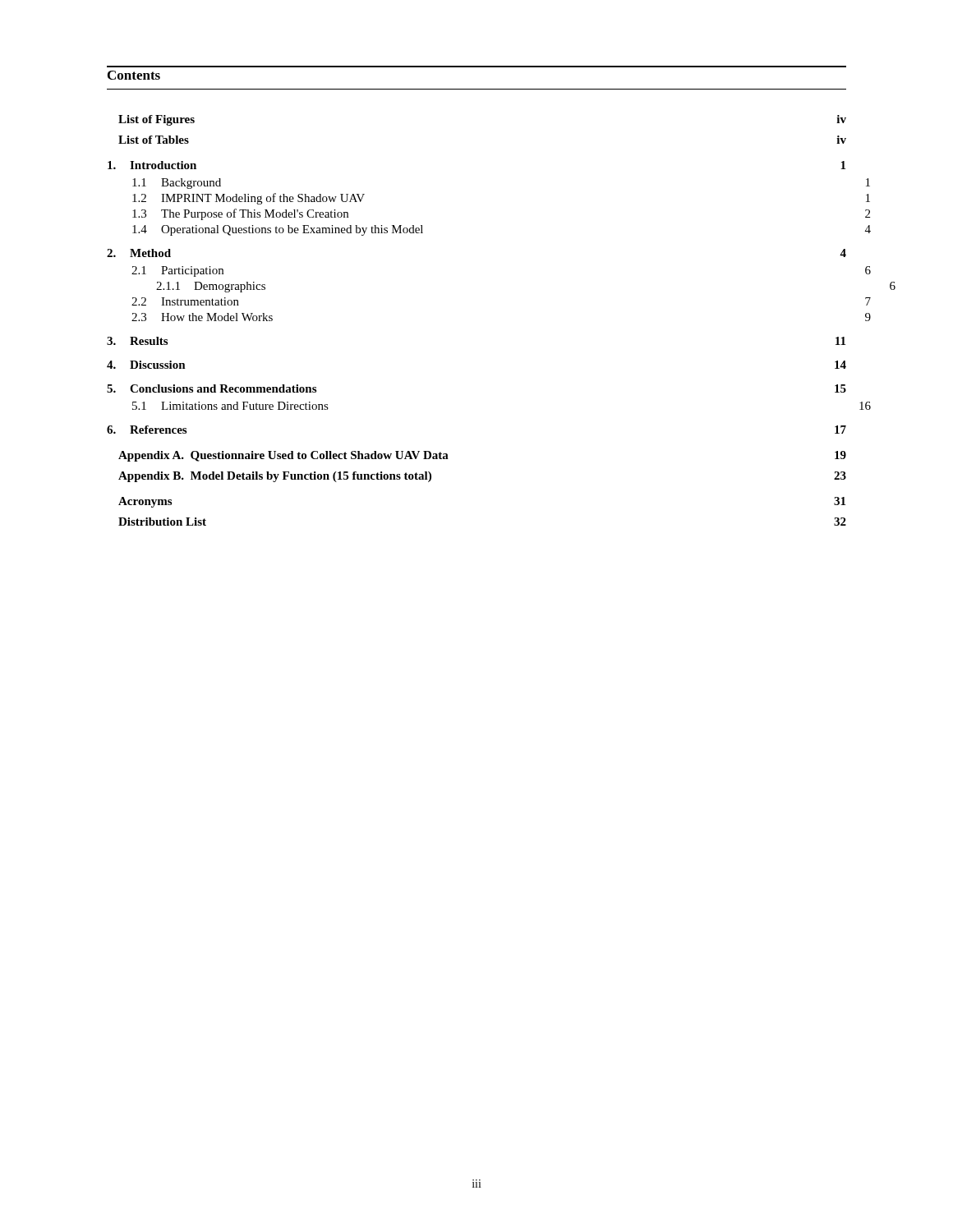Click on the list item containing "Distribution List 32"

(x=157, y=521)
